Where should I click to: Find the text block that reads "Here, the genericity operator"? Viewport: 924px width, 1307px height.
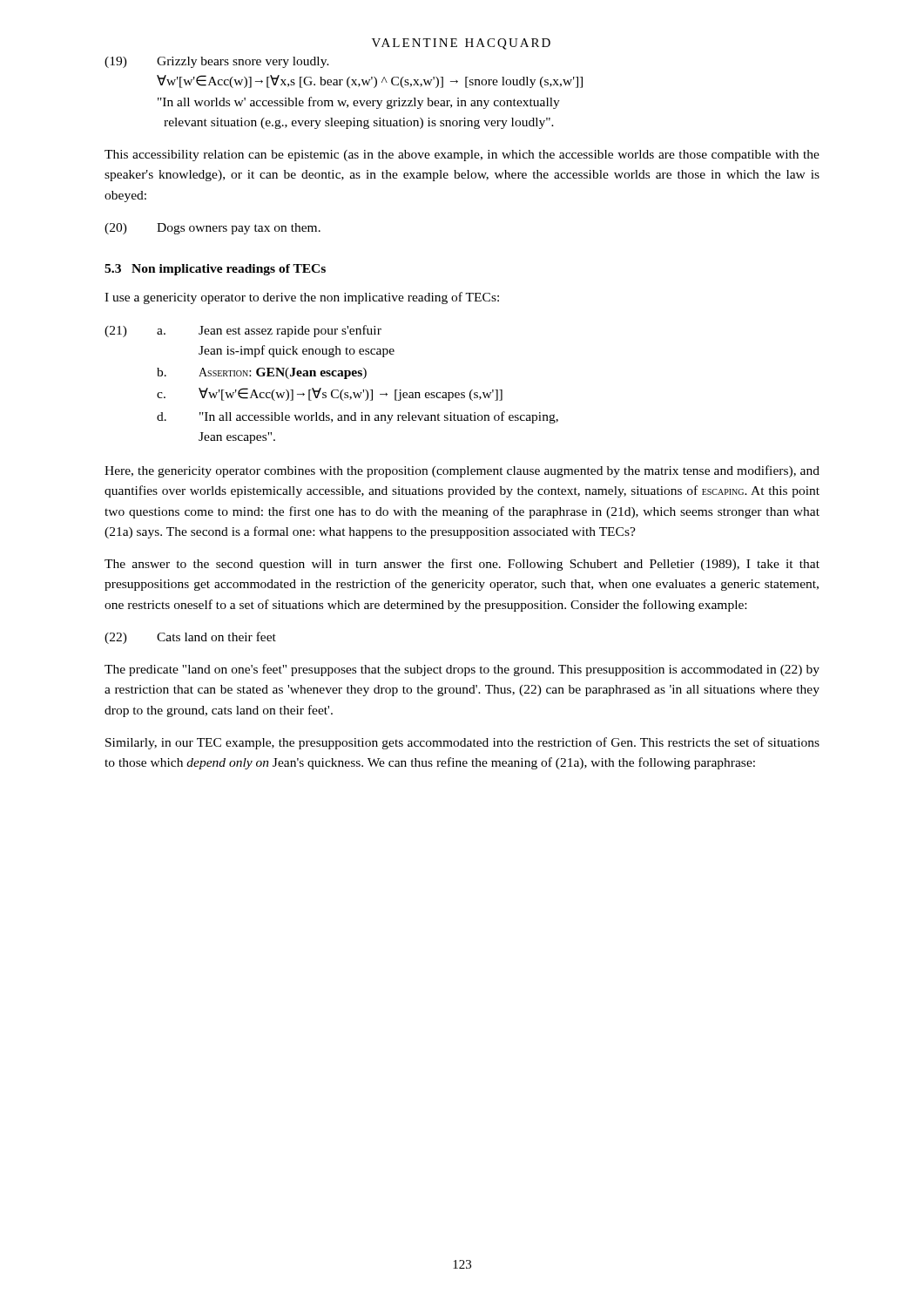[x=462, y=500]
